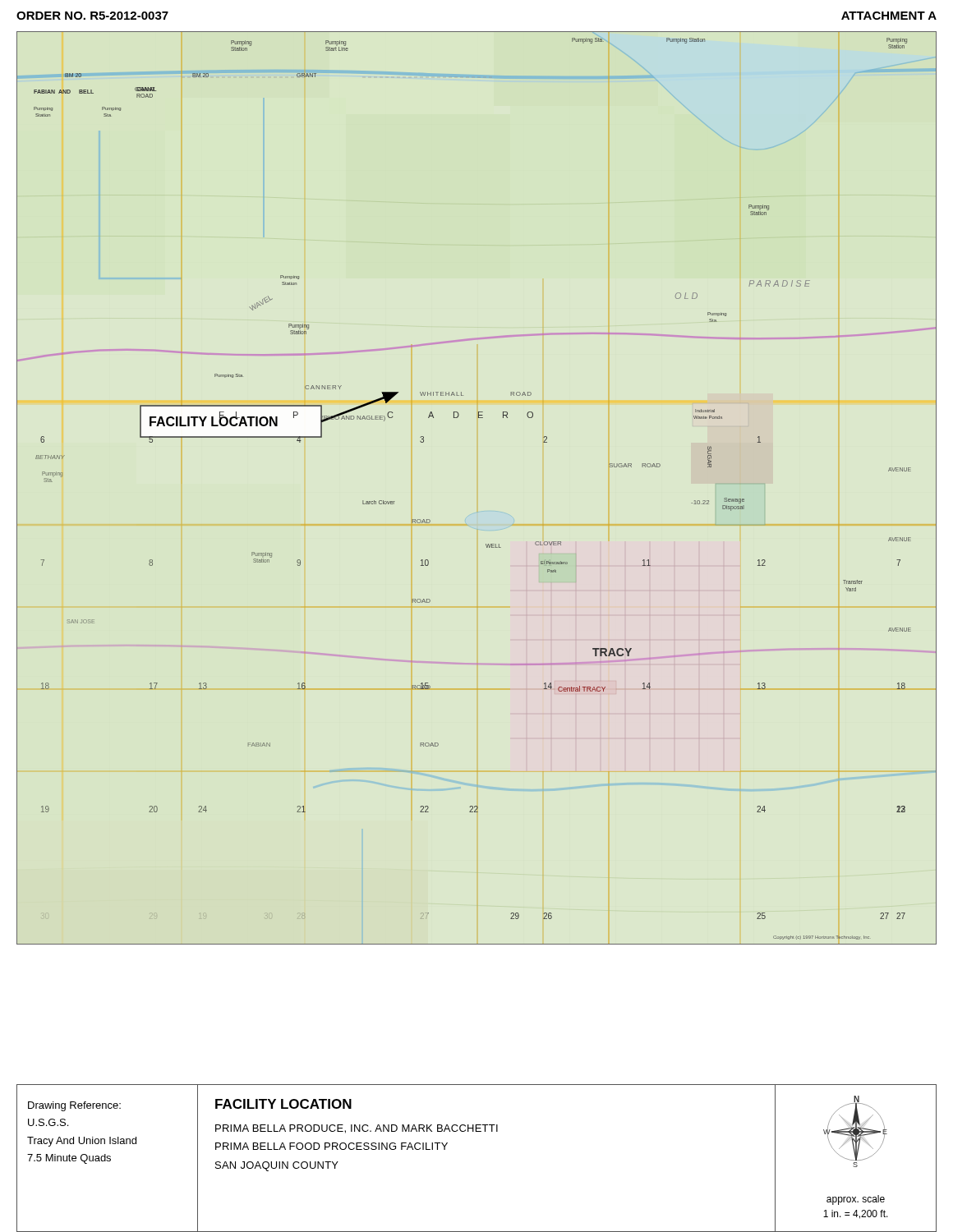
Task: Click on the text block that reads "approx. scale 1 in. = 4,200"
Action: 856,1207
